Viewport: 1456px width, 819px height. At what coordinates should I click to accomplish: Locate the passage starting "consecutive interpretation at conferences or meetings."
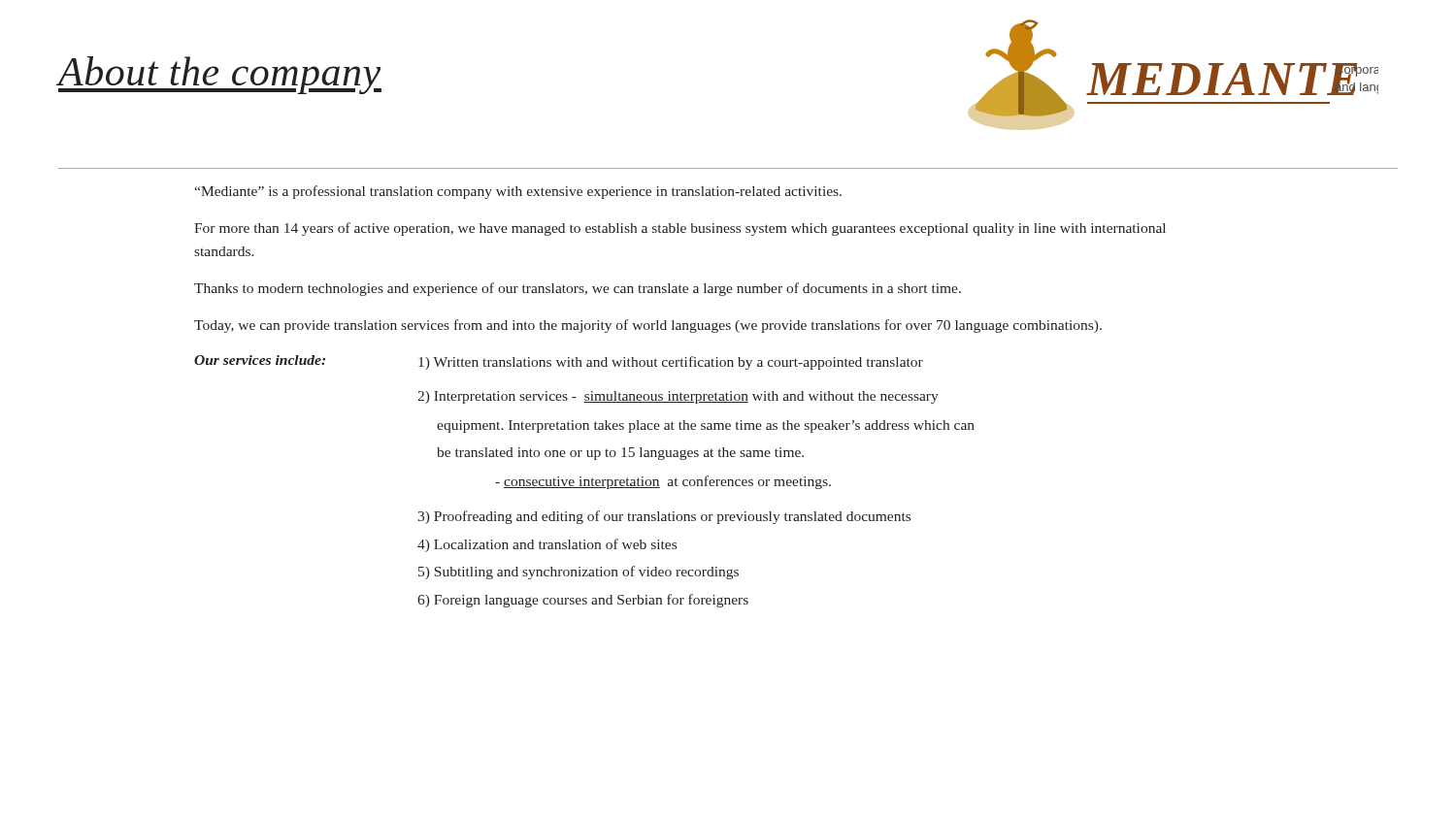(663, 481)
